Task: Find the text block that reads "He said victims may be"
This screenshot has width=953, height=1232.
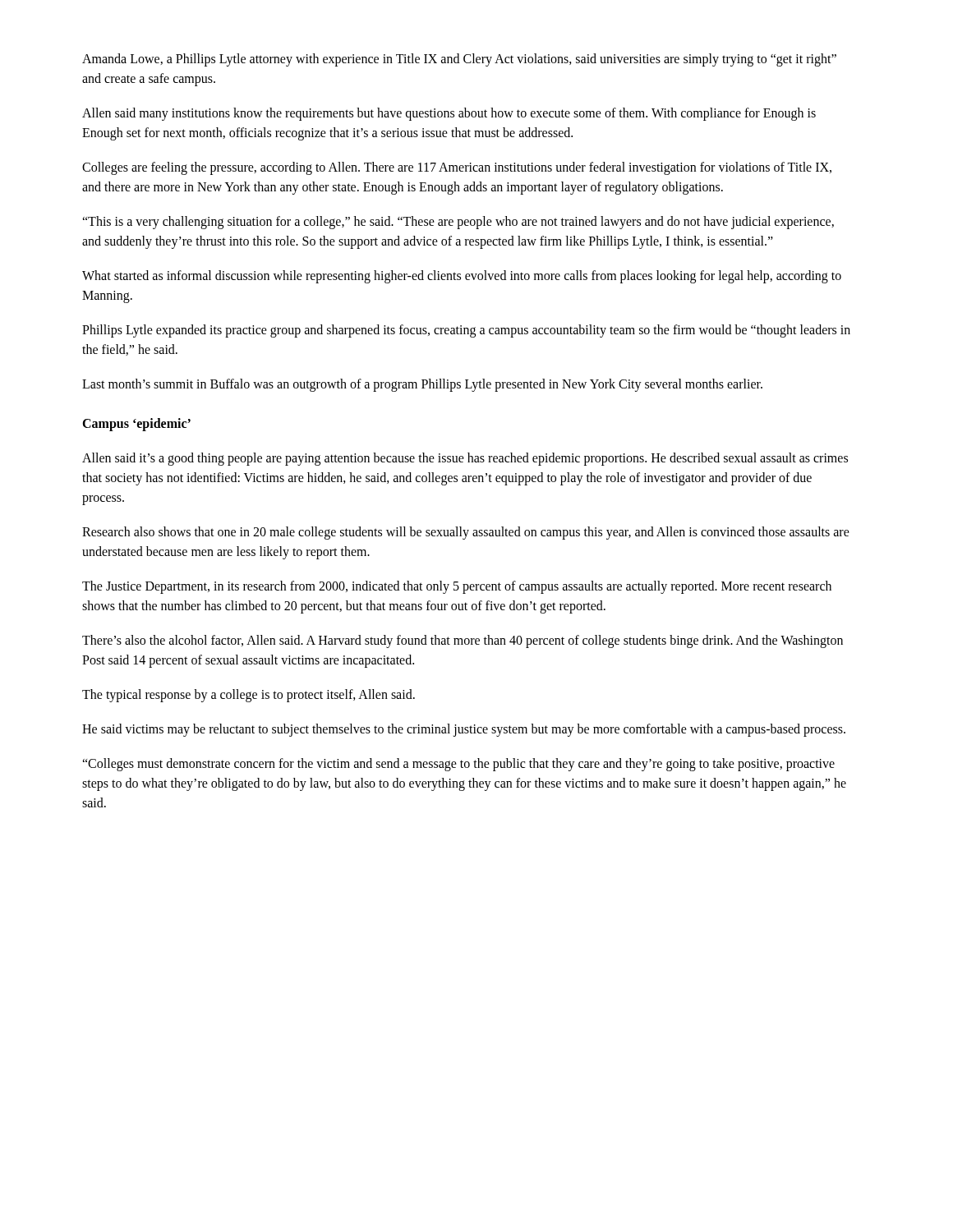Action: (464, 729)
